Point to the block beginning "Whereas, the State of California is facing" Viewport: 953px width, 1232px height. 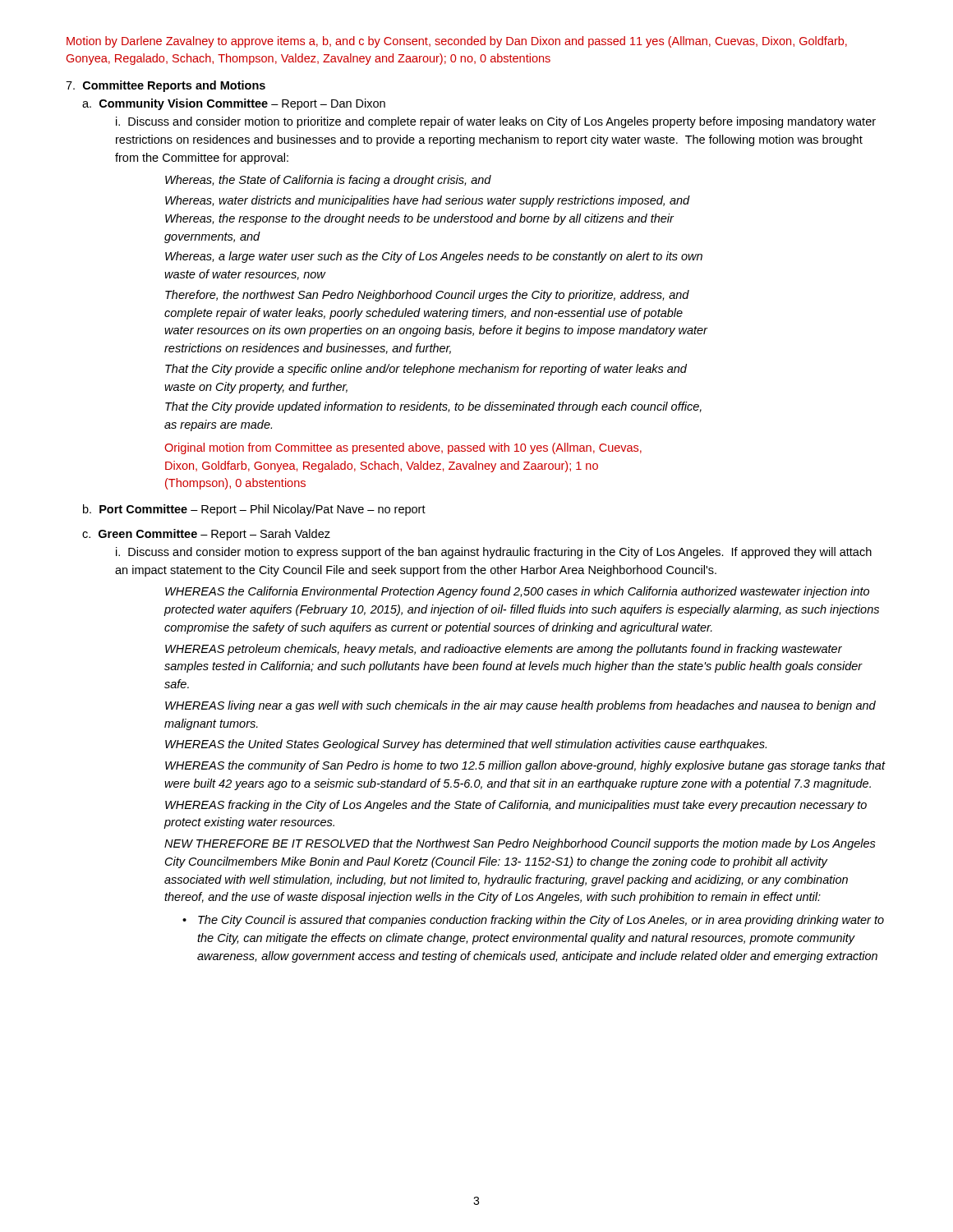click(x=526, y=332)
